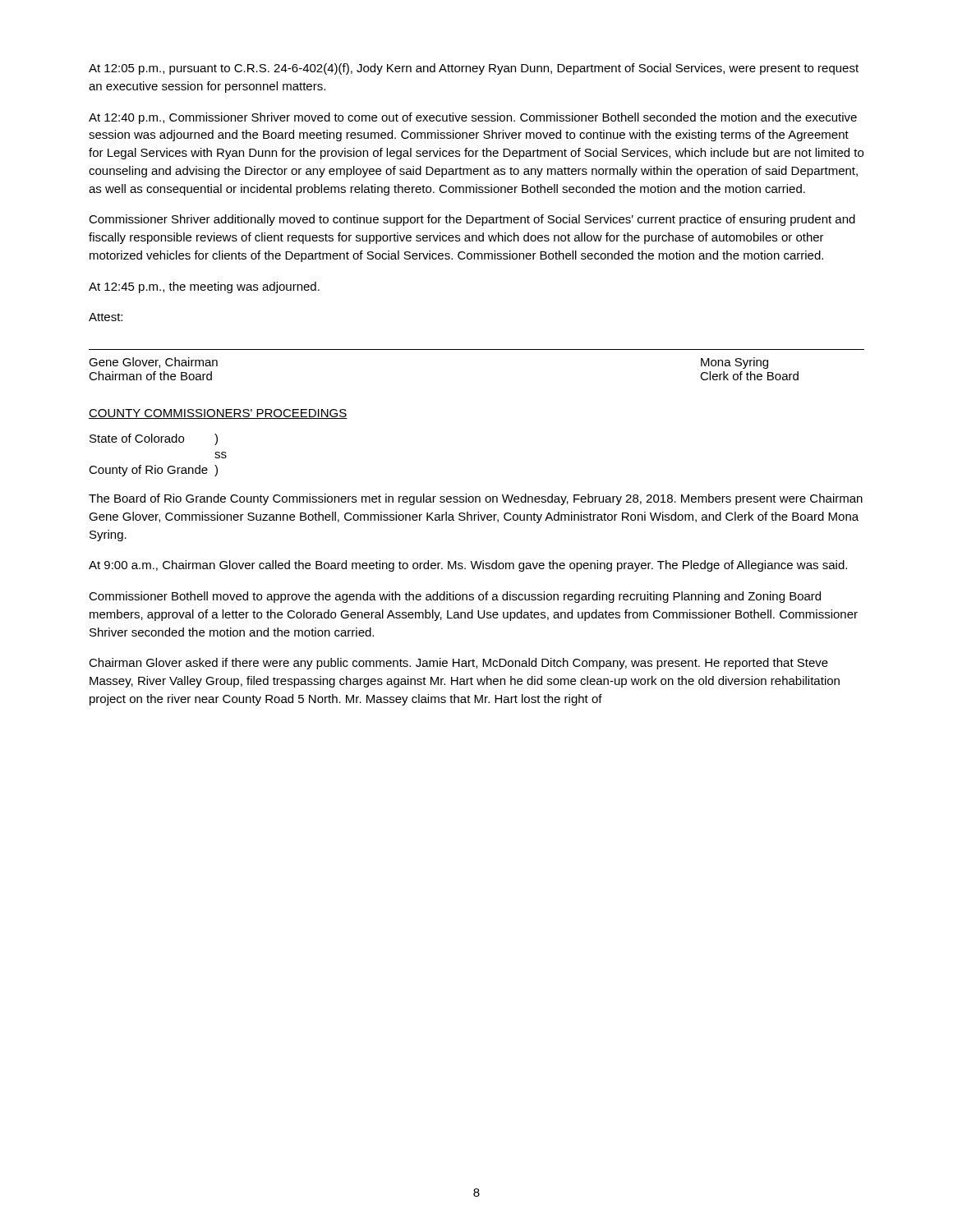
Task: Find the text block that says "Commissioner Bothell moved to"
Action: pyautogui.click(x=473, y=614)
